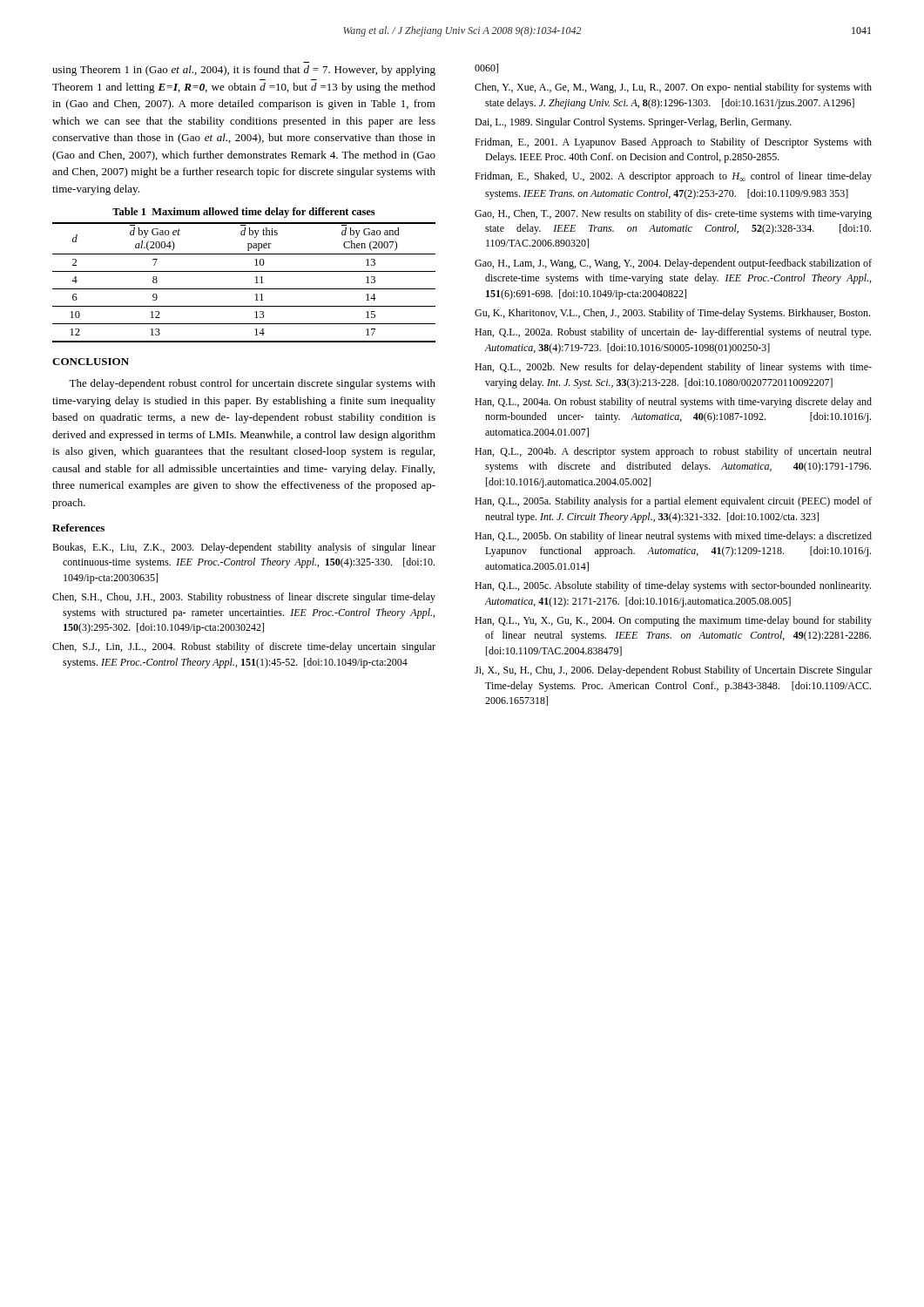Click on the text block that reads "The delay-dependent robust control for uncertain"

[244, 443]
